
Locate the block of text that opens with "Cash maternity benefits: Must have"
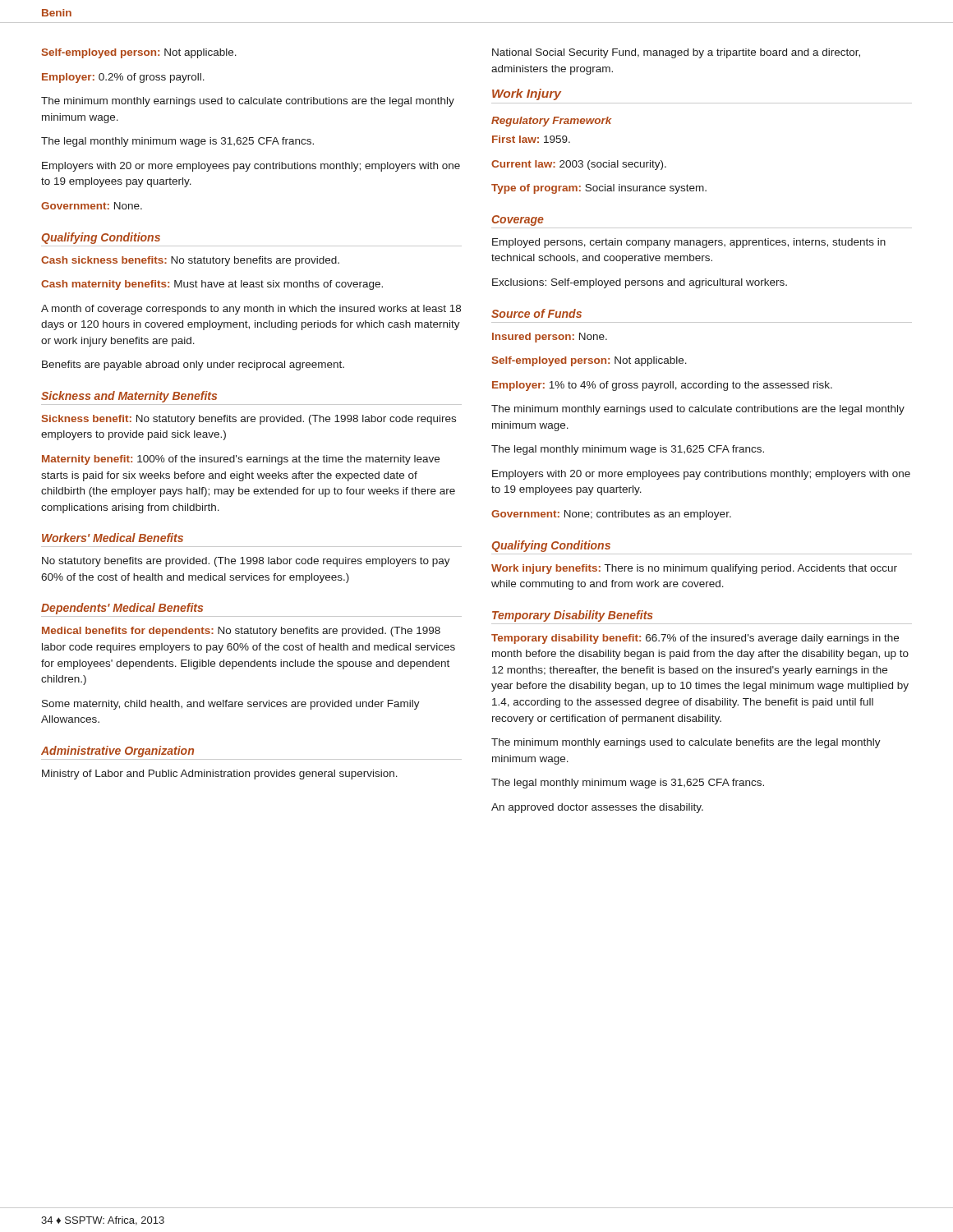click(x=251, y=284)
